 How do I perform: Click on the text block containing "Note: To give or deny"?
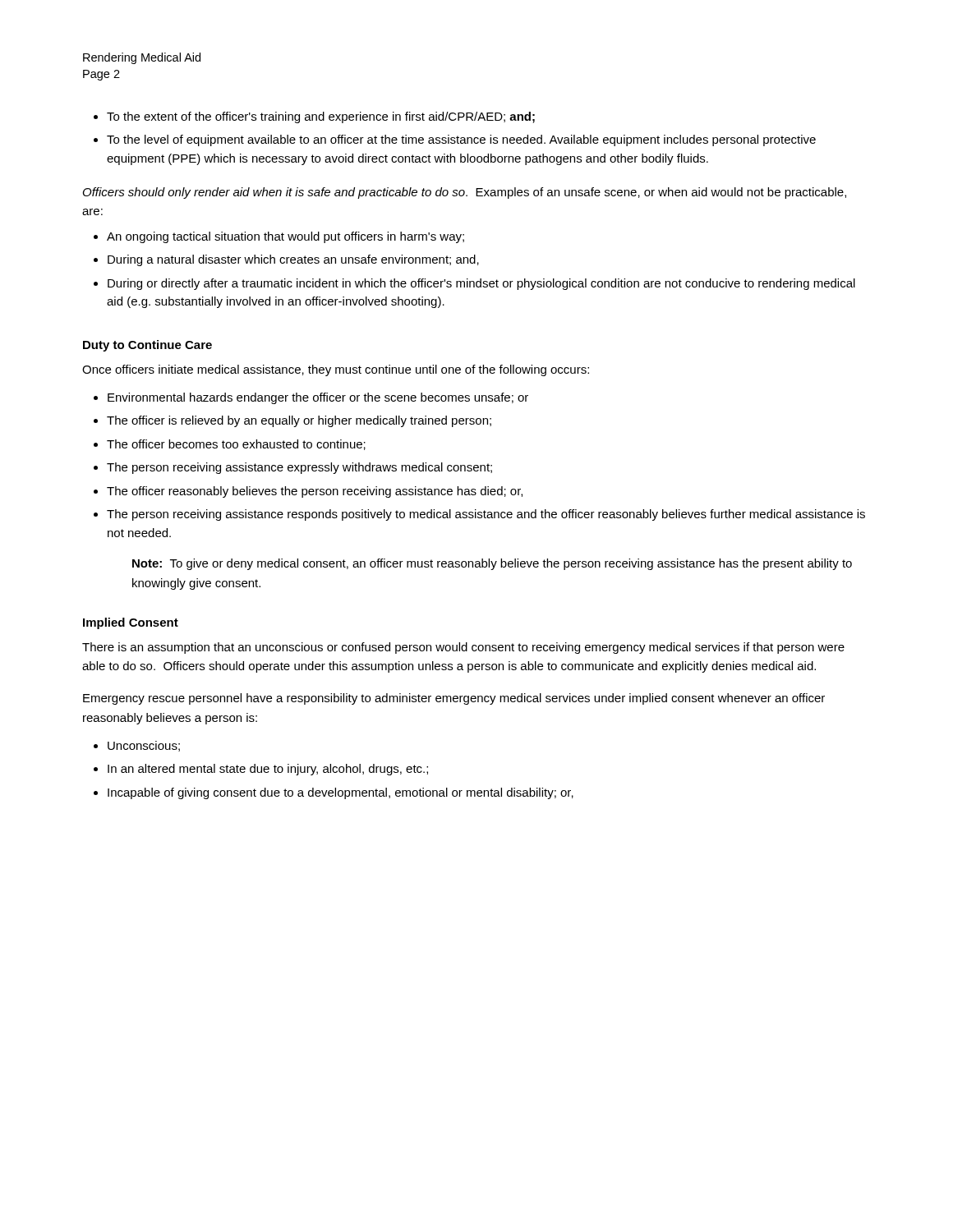(492, 573)
